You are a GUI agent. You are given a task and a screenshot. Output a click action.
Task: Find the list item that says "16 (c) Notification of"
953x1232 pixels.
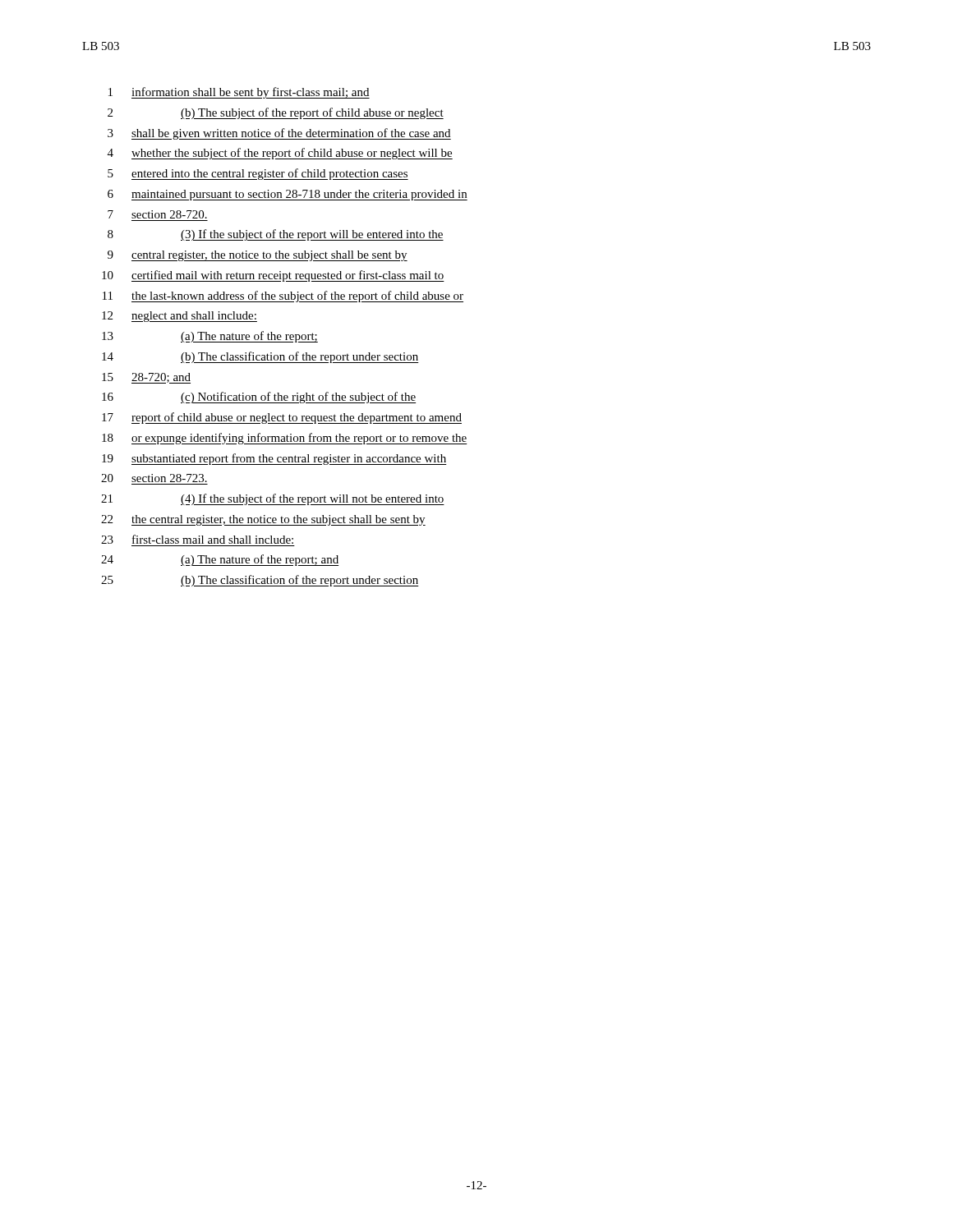(259, 398)
